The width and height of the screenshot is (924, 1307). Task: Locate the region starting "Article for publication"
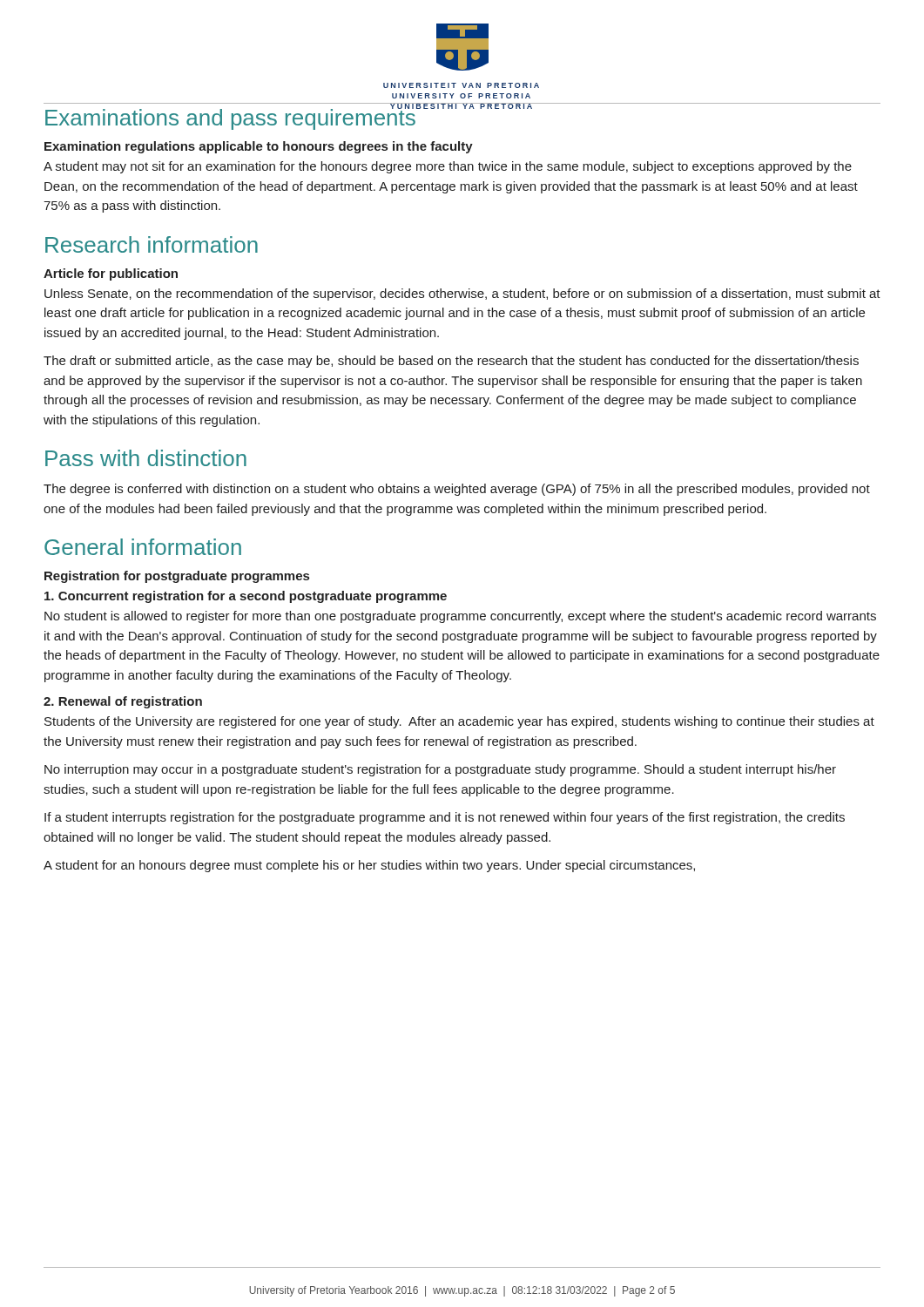click(111, 274)
